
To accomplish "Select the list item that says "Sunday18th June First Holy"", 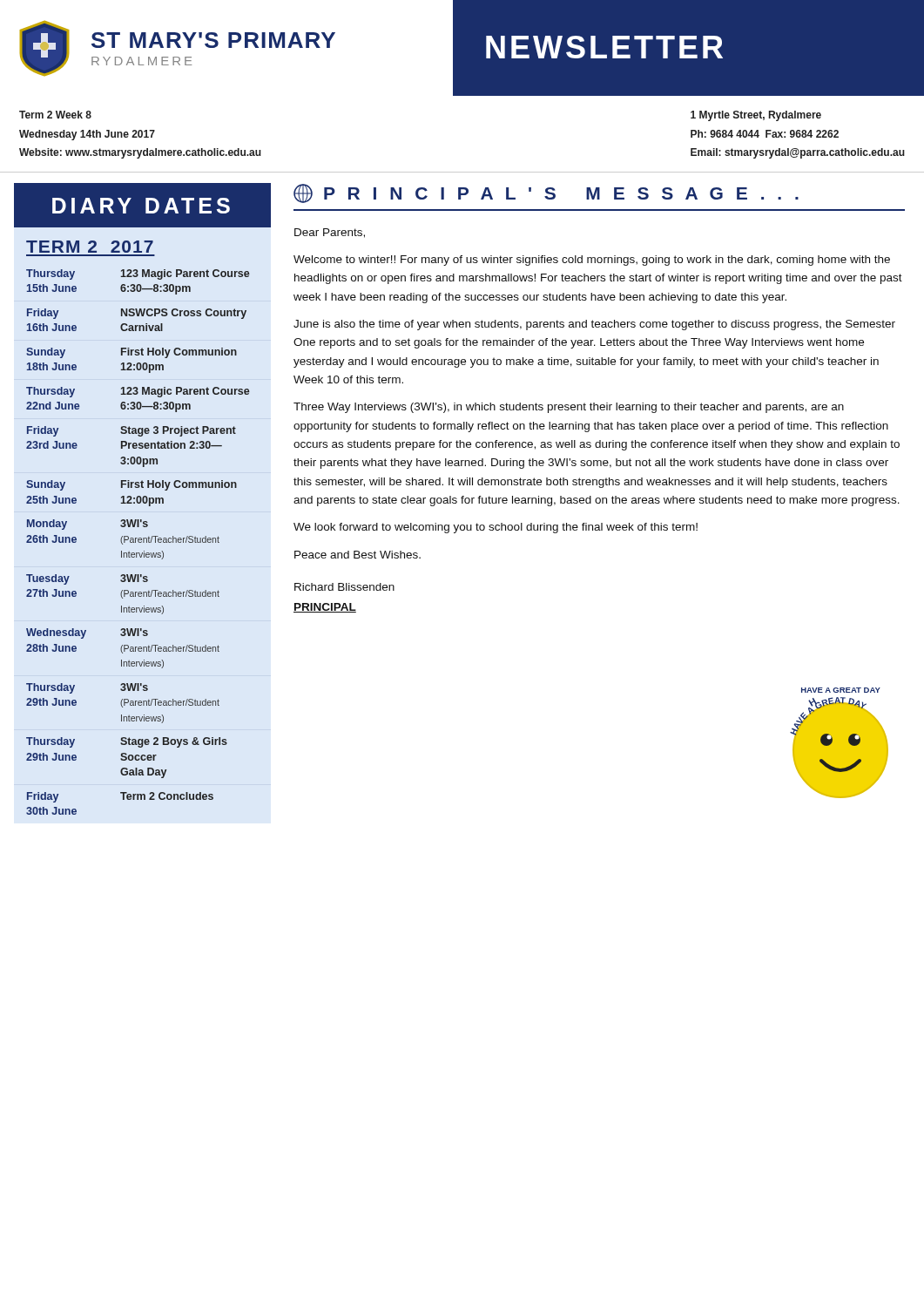I will click(x=142, y=360).
